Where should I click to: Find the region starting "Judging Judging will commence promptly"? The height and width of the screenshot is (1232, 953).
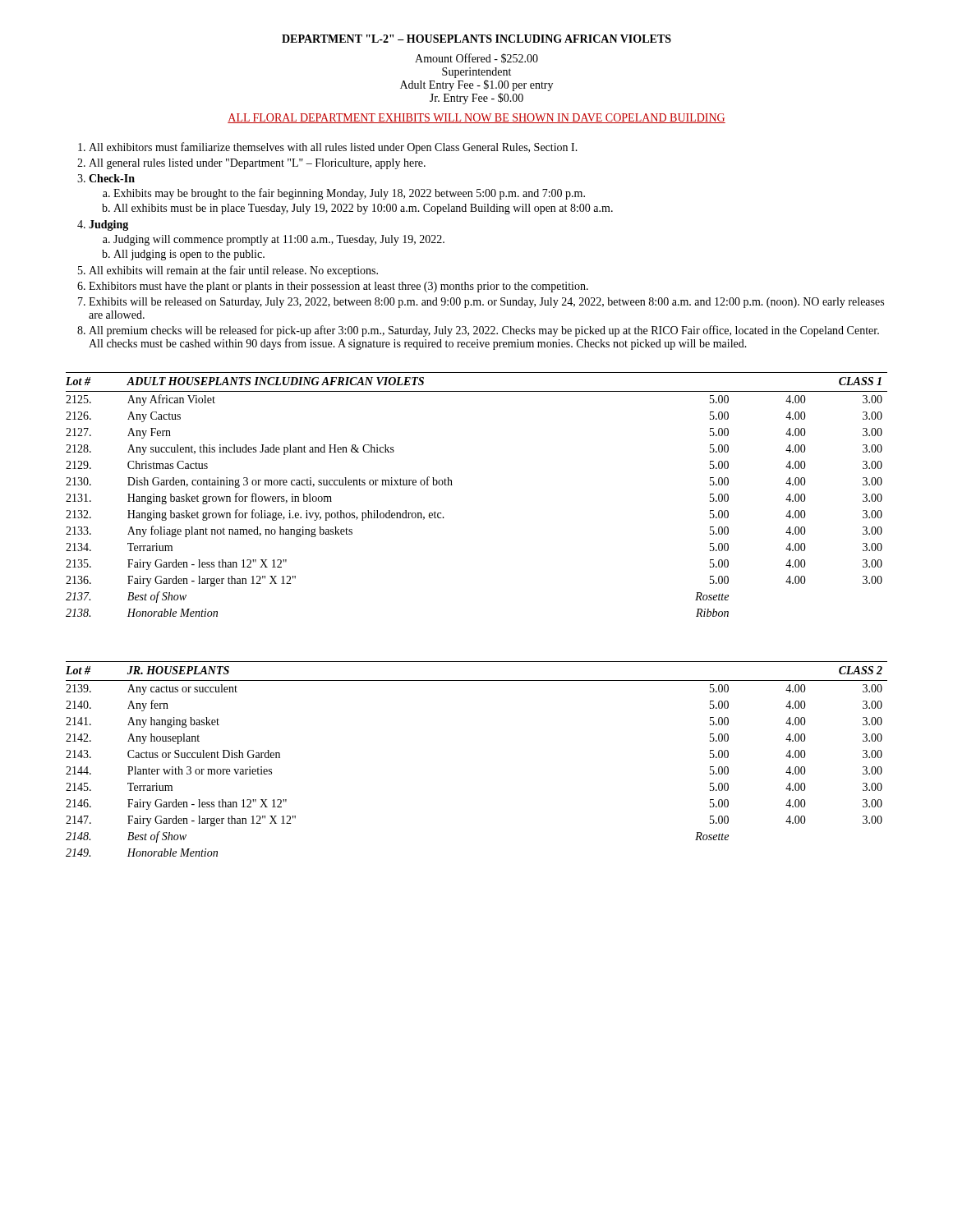click(108, 225)
